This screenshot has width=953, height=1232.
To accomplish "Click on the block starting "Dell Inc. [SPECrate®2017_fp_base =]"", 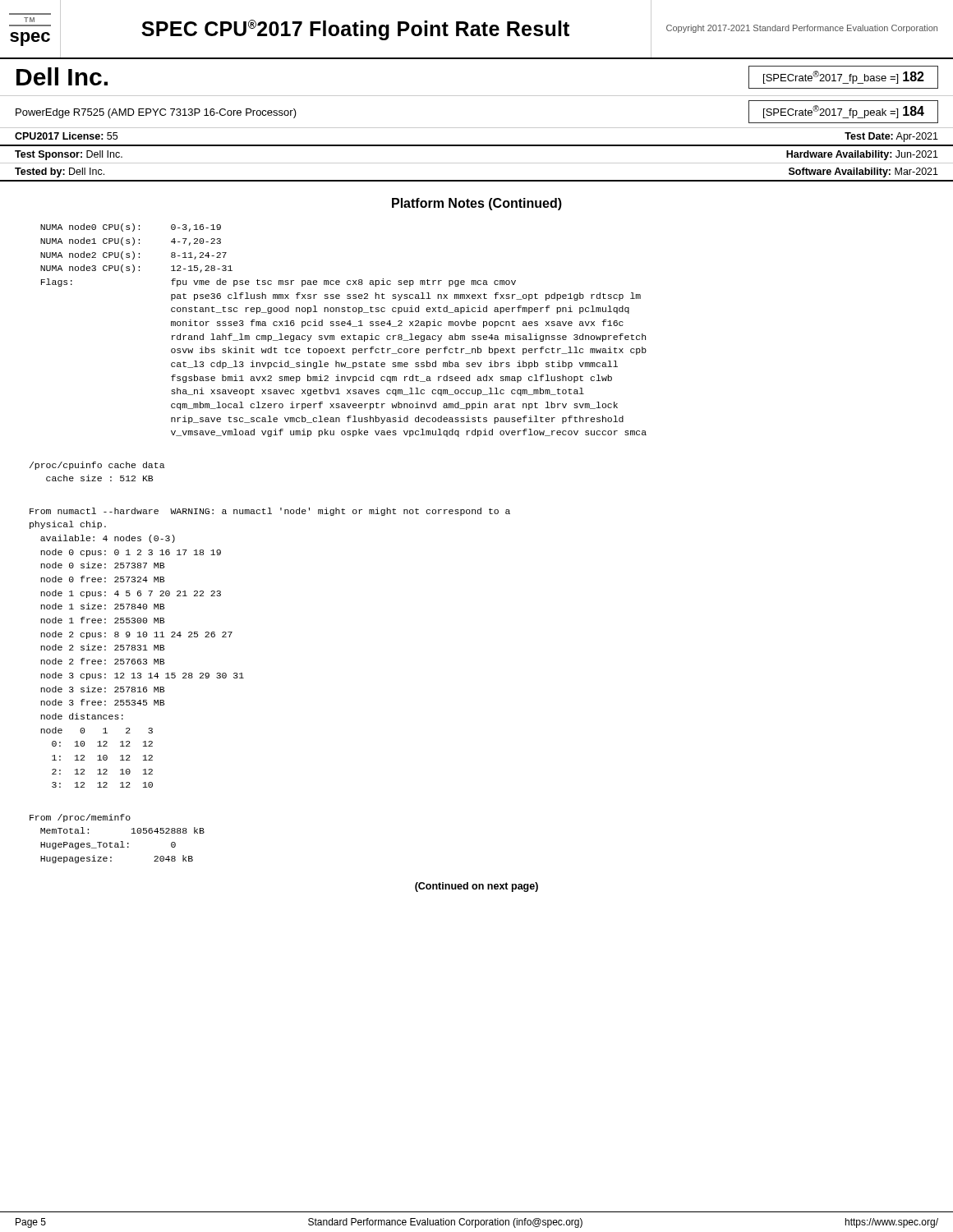I will pos(56,77).
